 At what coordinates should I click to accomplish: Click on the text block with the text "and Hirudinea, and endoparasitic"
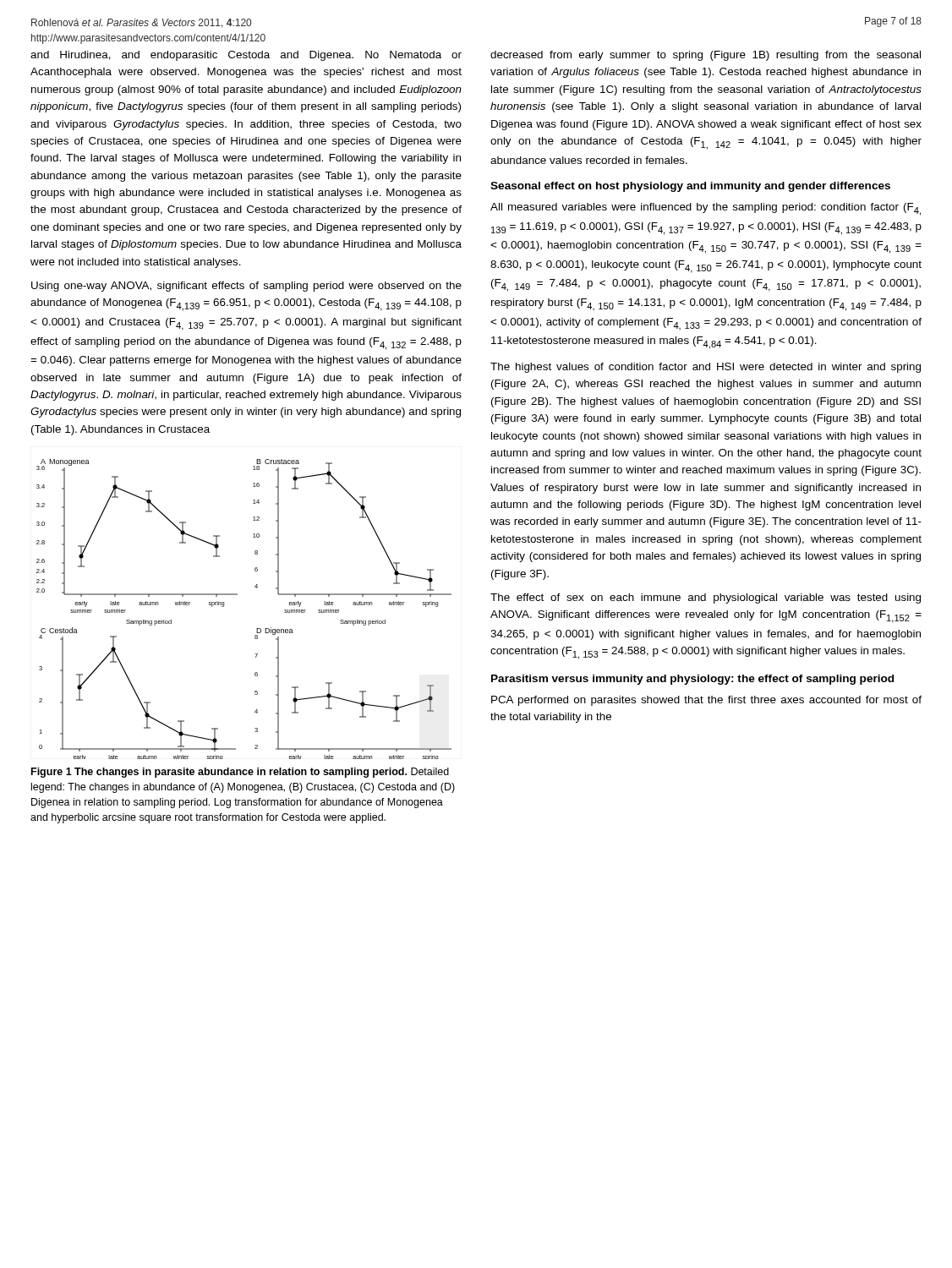[x=246, y=158]
